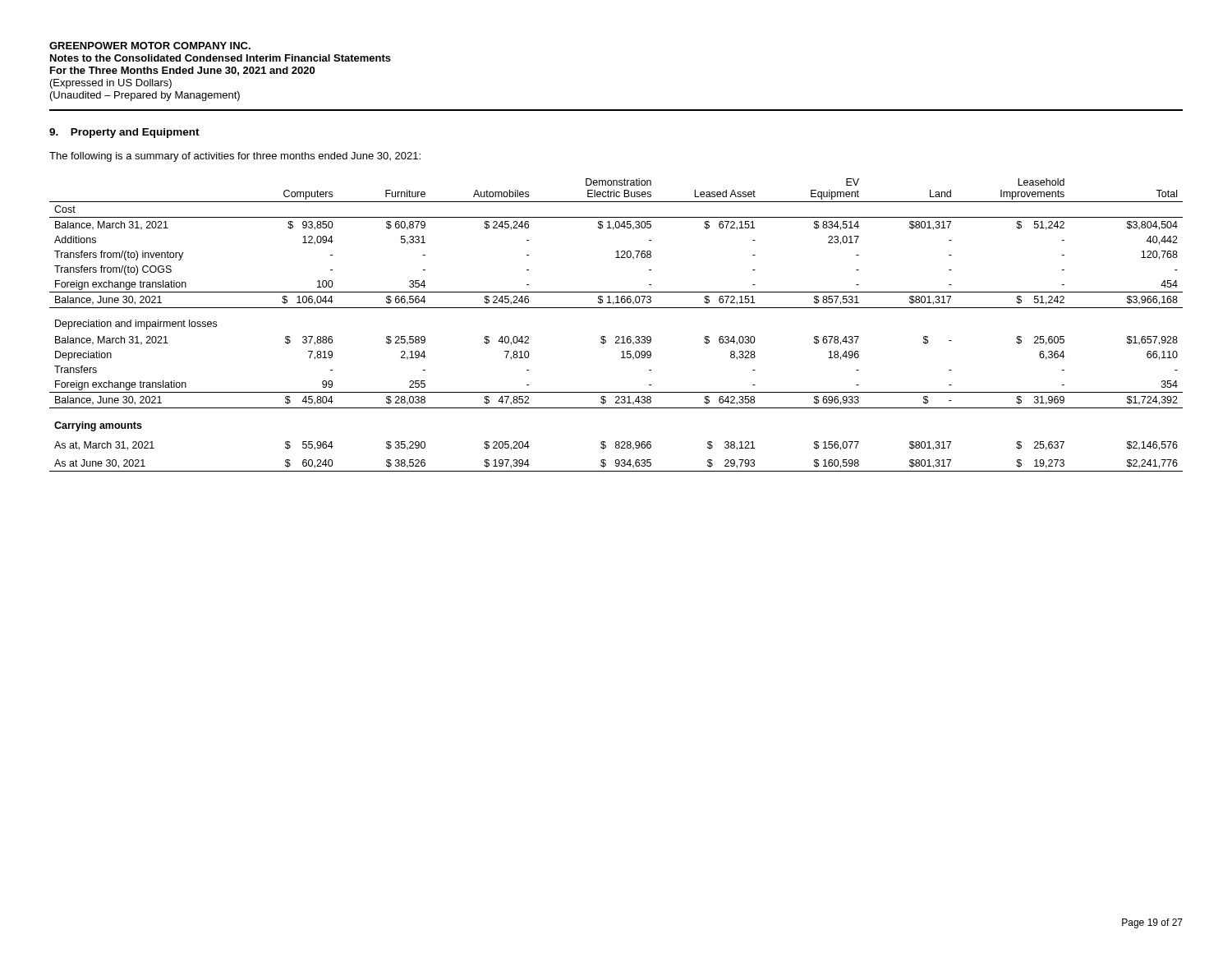Viewport: 1232px width, 953px height.
Task: Locate the text block containing "The following is a summary"
Action: click(x=235, y=156)
